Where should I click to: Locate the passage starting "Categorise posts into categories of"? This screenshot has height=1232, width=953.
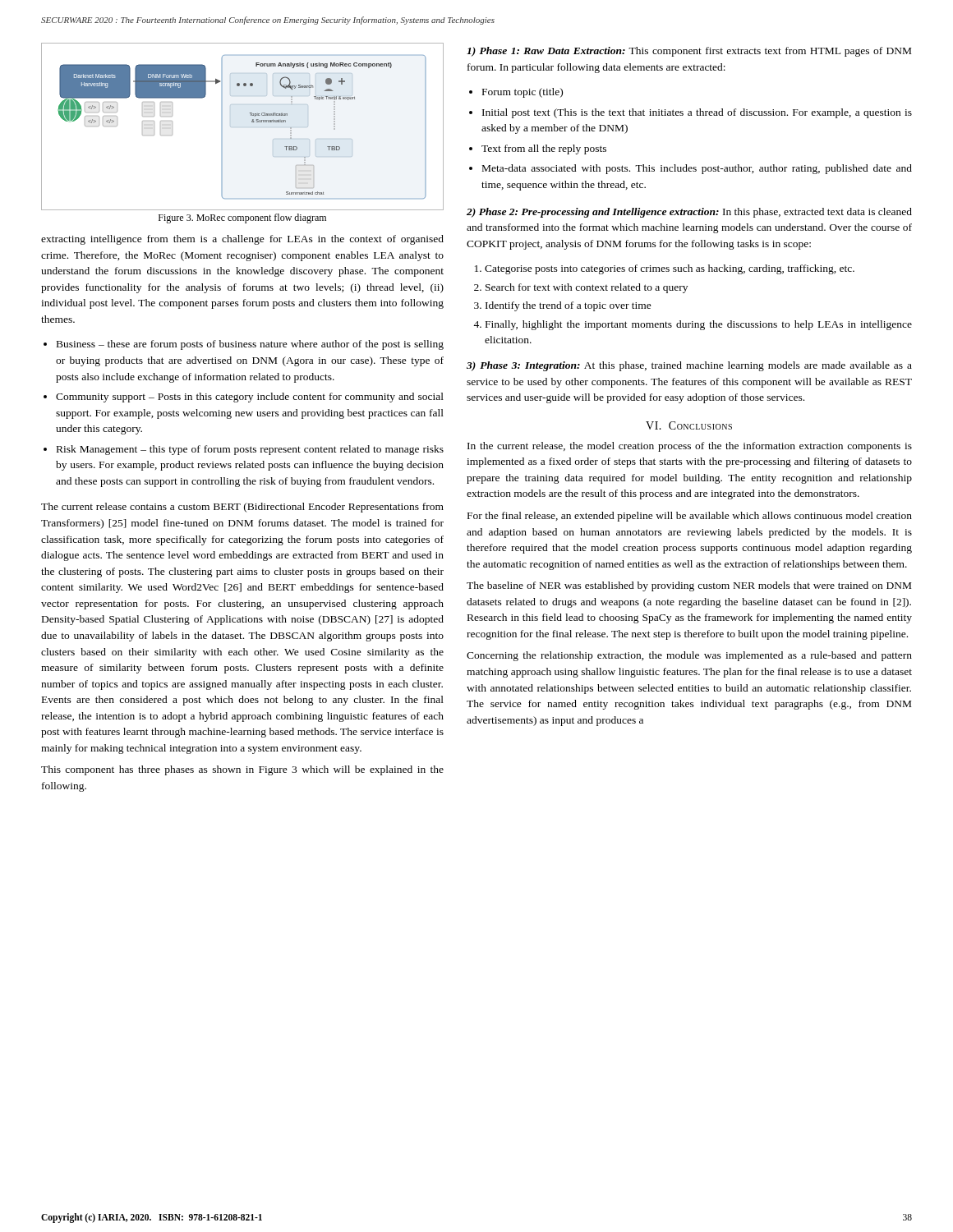click(x=670, y=268)
